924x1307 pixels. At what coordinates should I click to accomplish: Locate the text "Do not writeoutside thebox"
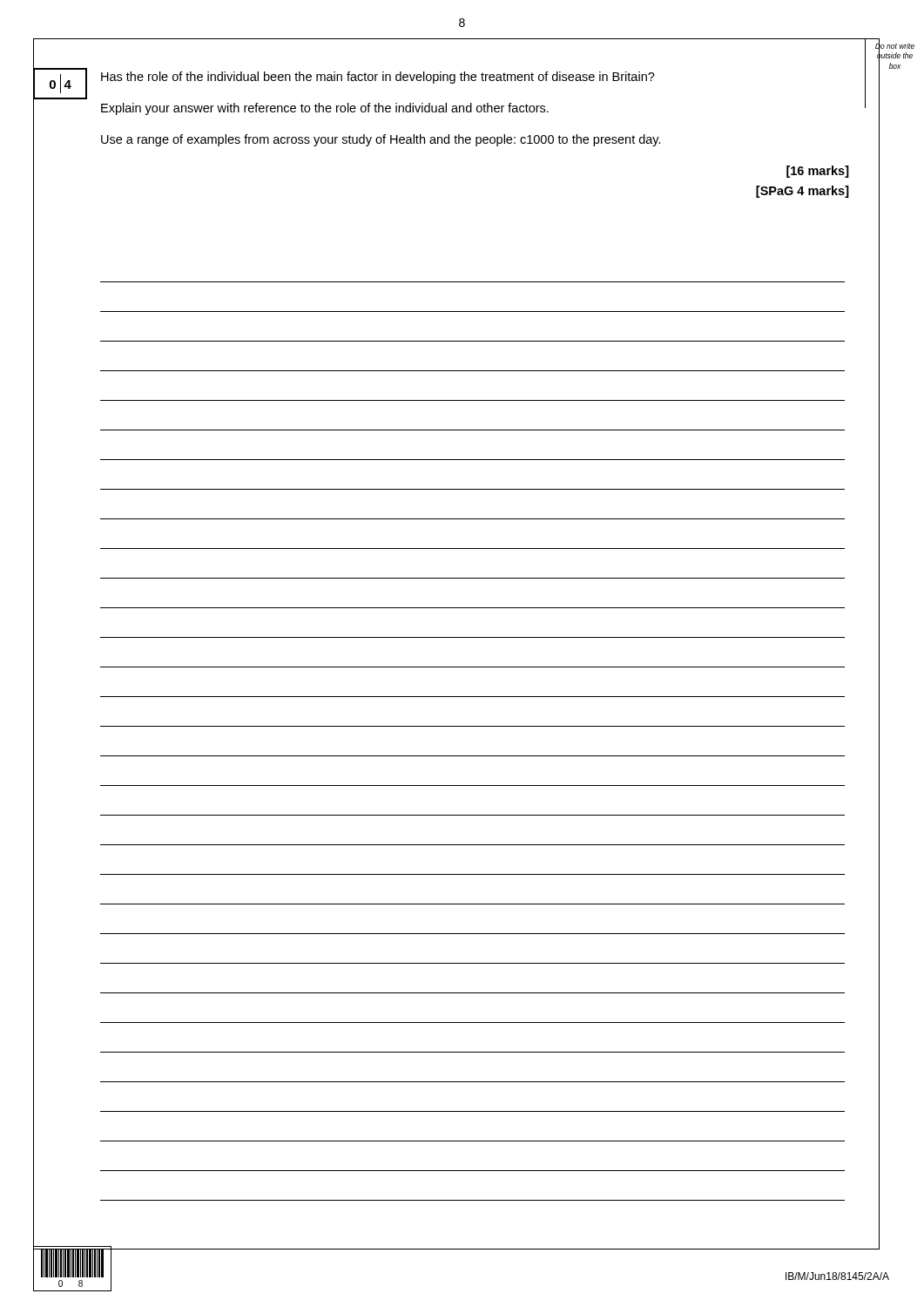(895, 56)
